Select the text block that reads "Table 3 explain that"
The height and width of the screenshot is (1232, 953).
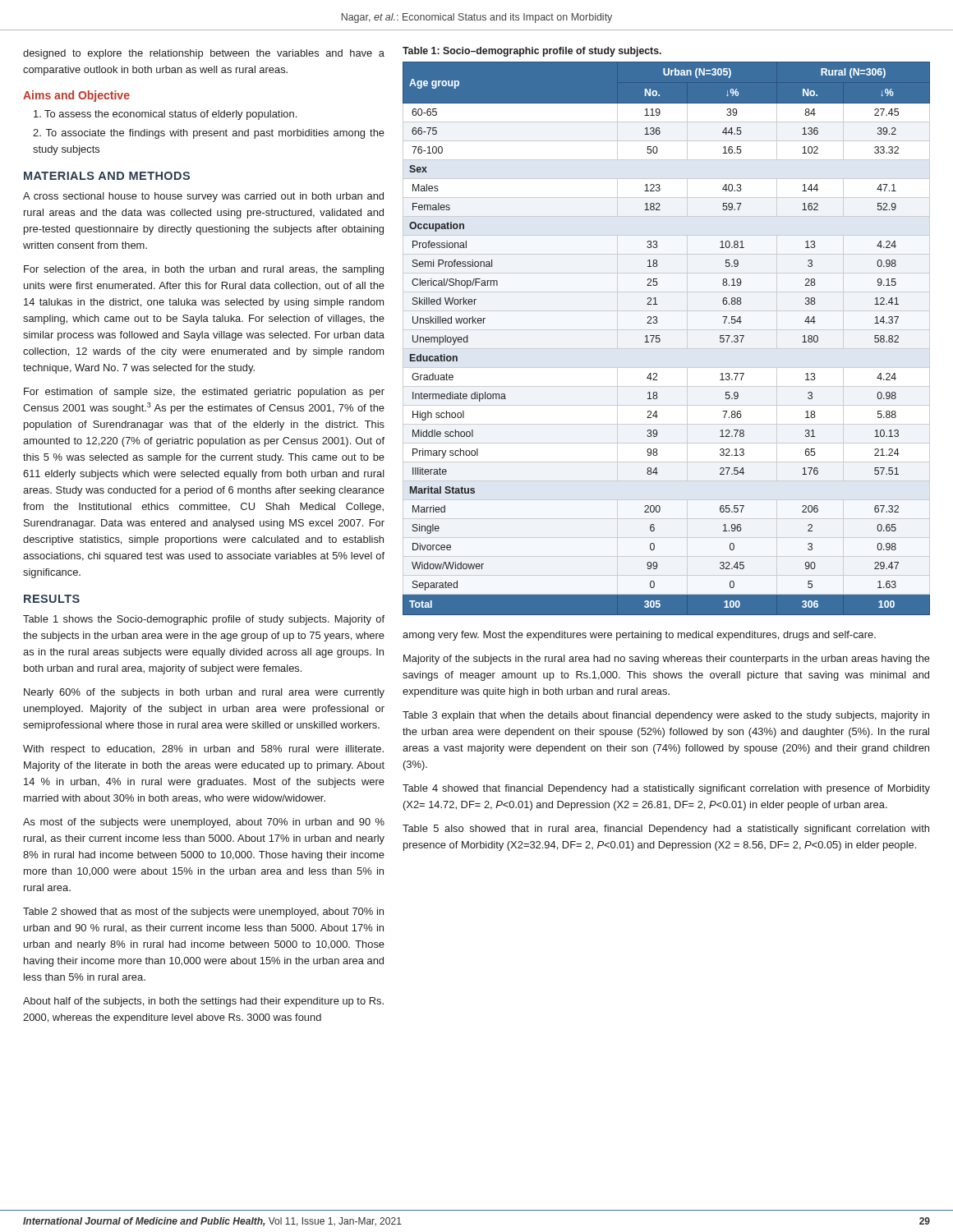coord(666,740)
